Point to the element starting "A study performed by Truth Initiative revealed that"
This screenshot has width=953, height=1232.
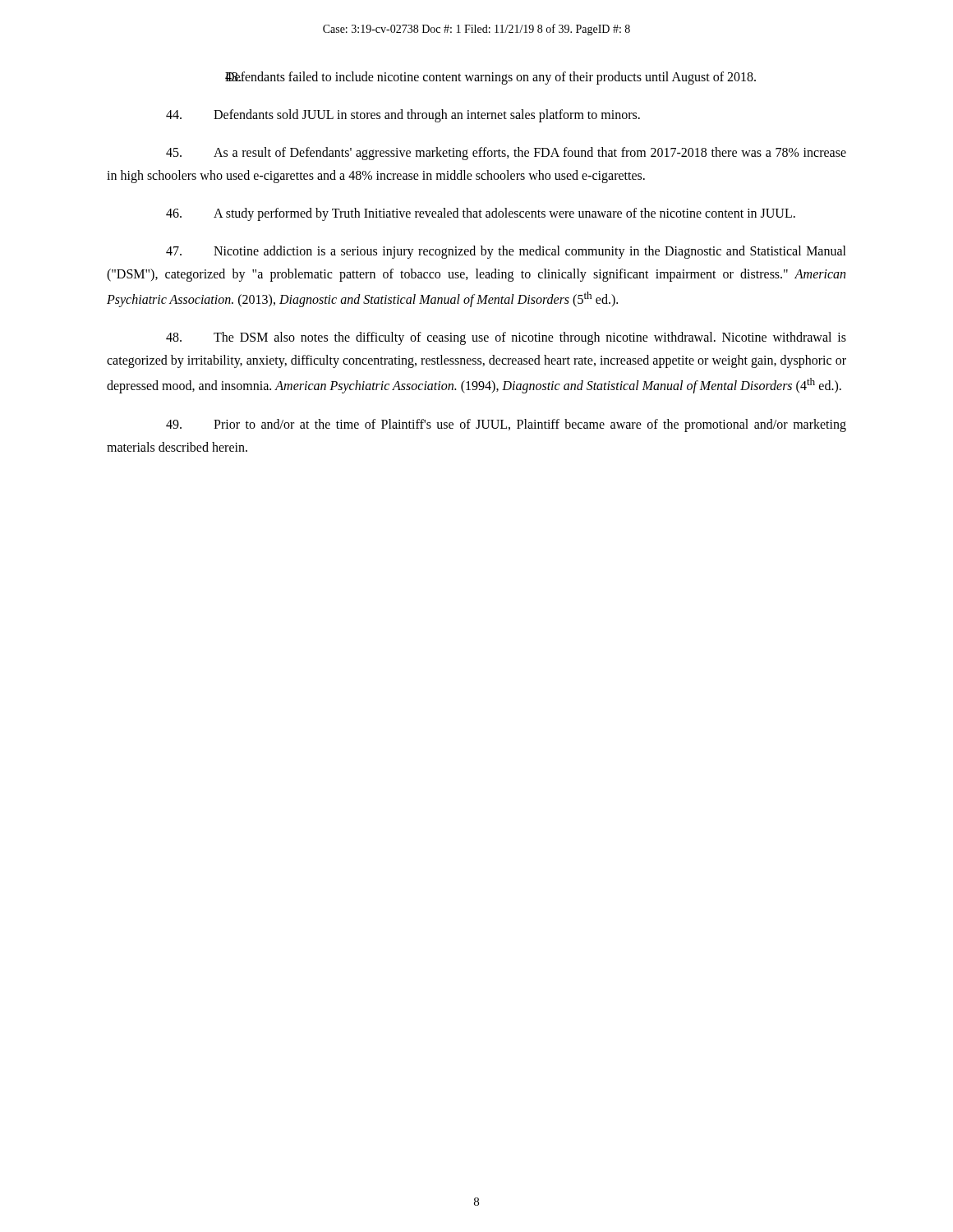[476, 214]
